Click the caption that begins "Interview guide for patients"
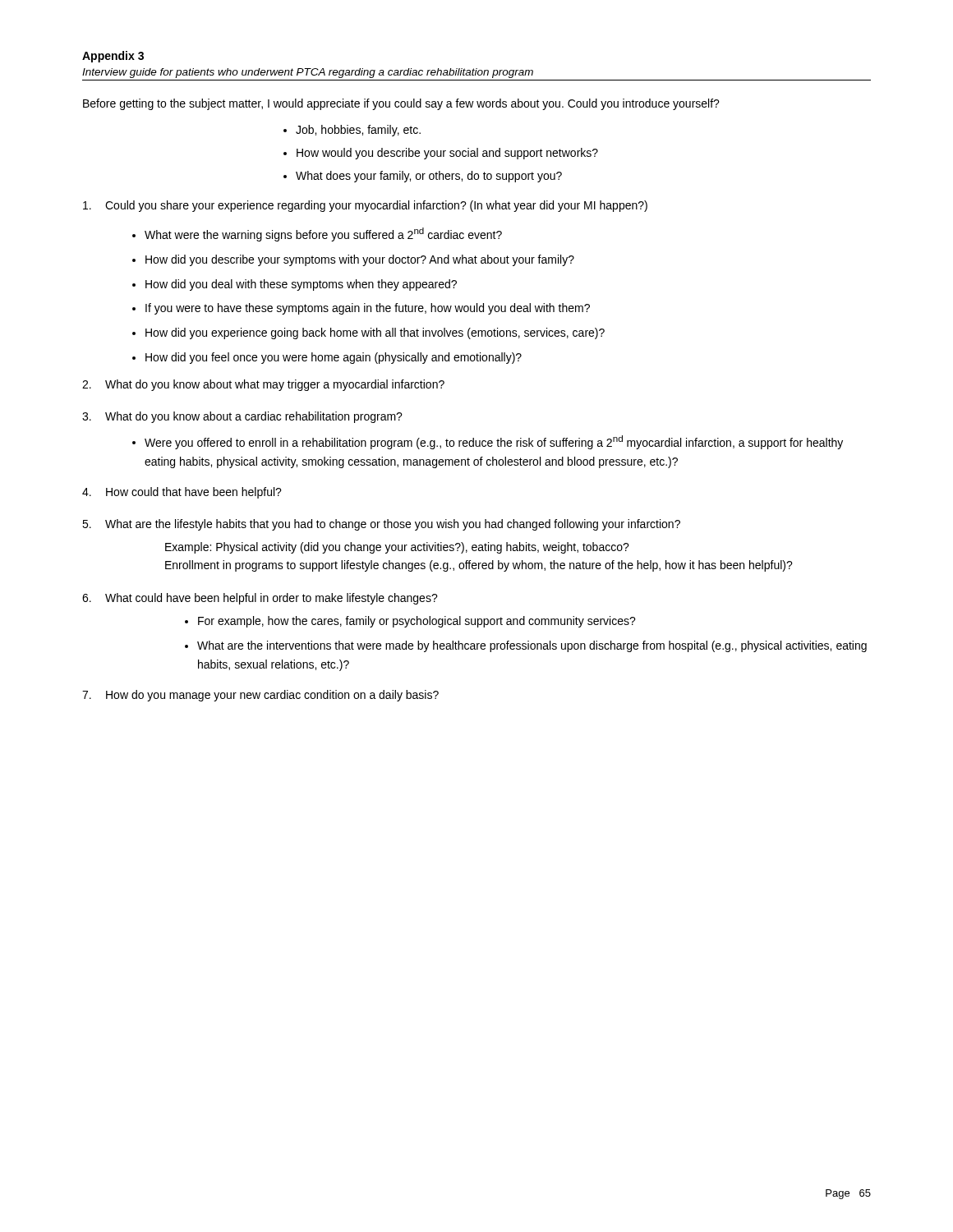Image resolution: width=953 pixels, height=1232 pixels. 308,72
